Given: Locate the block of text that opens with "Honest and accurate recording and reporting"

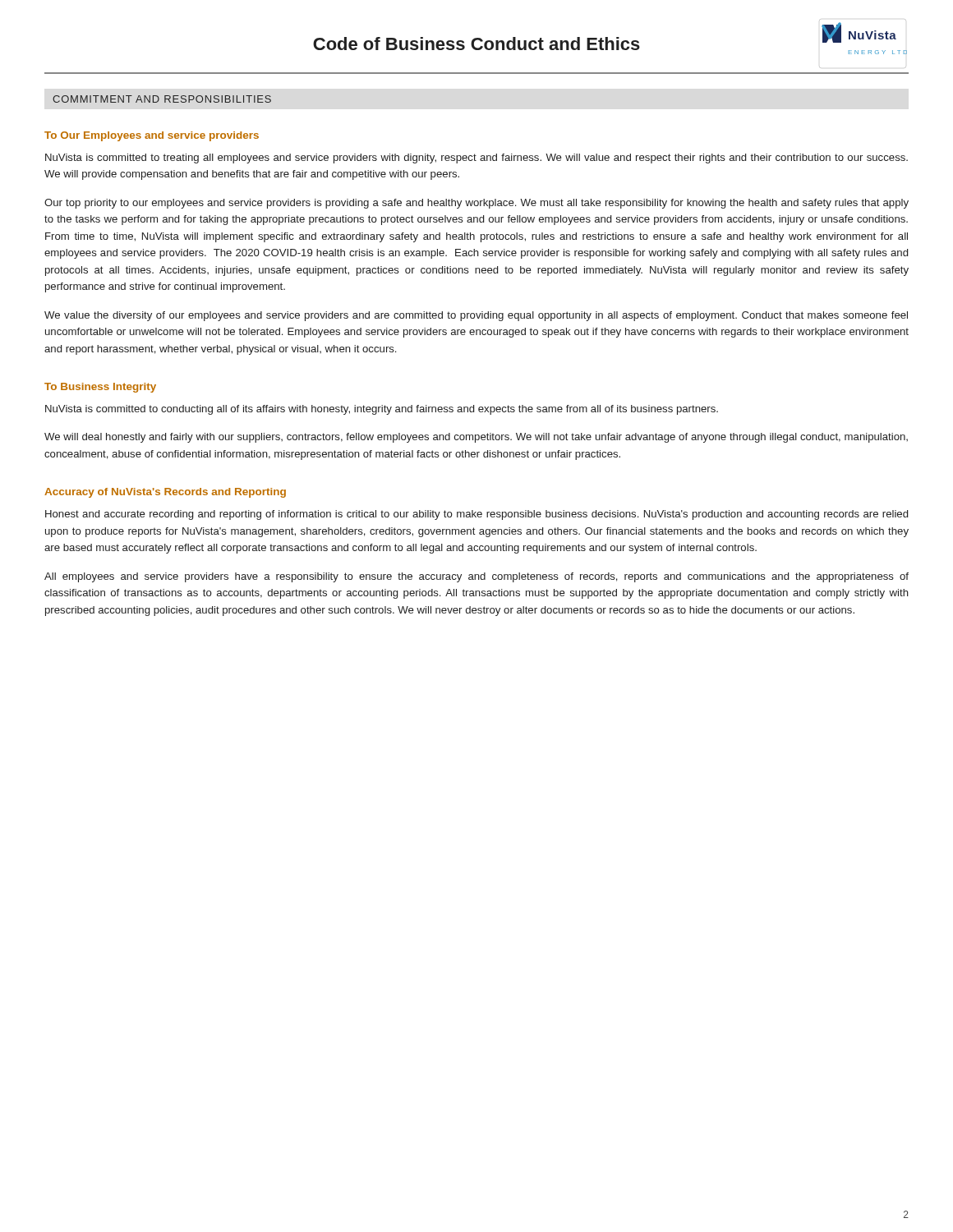Looking at the screenshot, I should 476,531.
